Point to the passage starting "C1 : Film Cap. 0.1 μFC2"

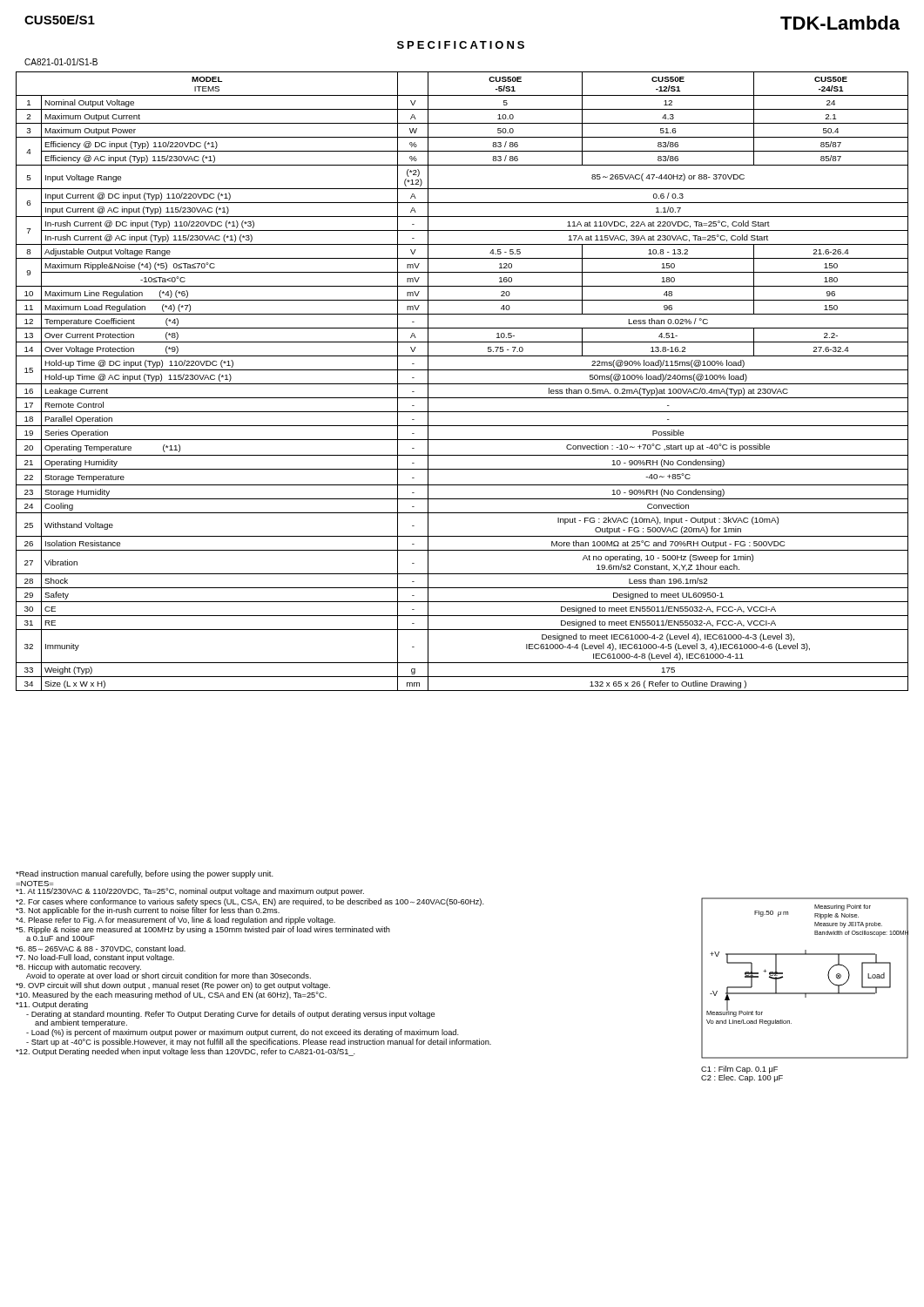[x=742, y=1074]
